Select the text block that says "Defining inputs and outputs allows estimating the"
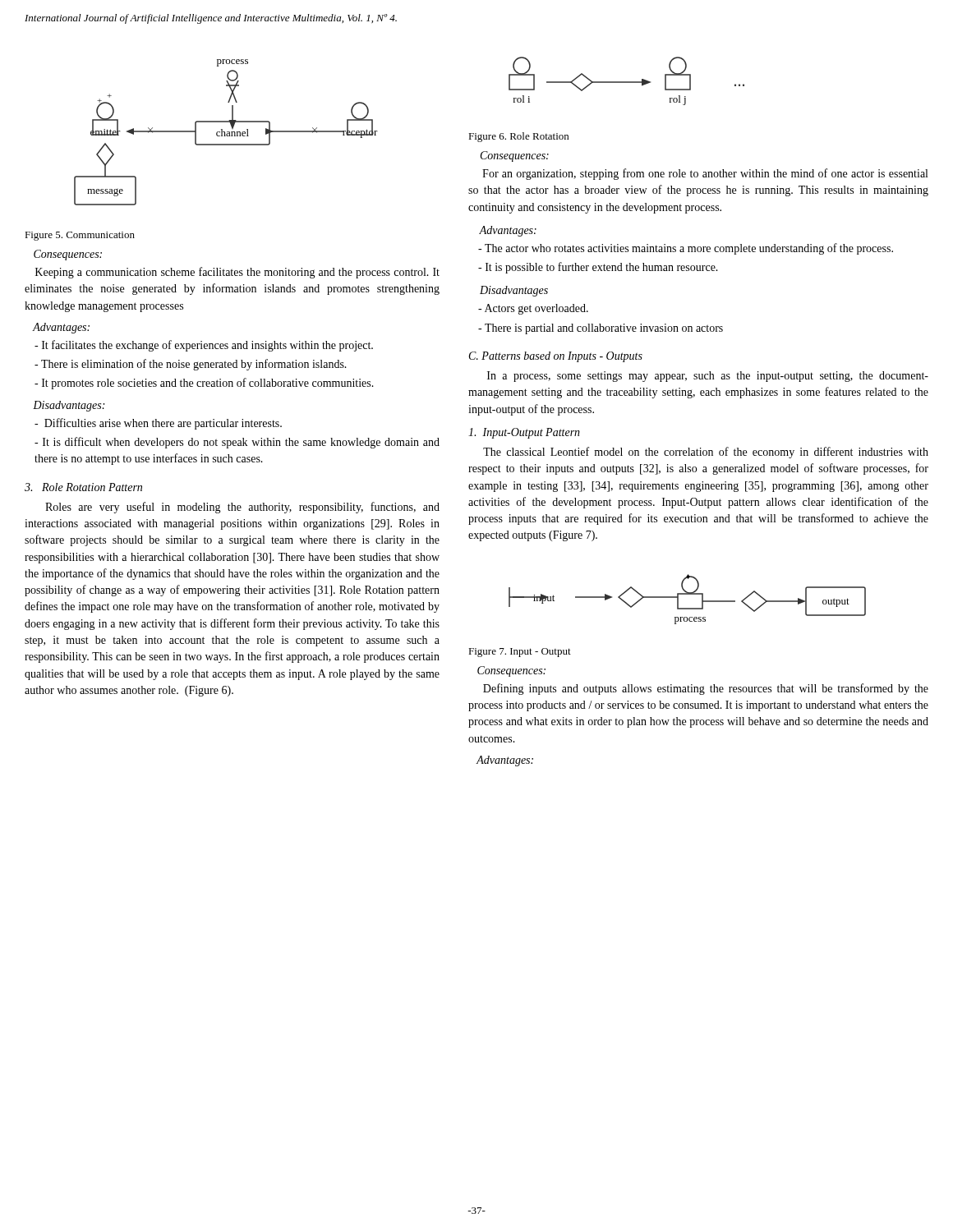 (x=698, y=713)
